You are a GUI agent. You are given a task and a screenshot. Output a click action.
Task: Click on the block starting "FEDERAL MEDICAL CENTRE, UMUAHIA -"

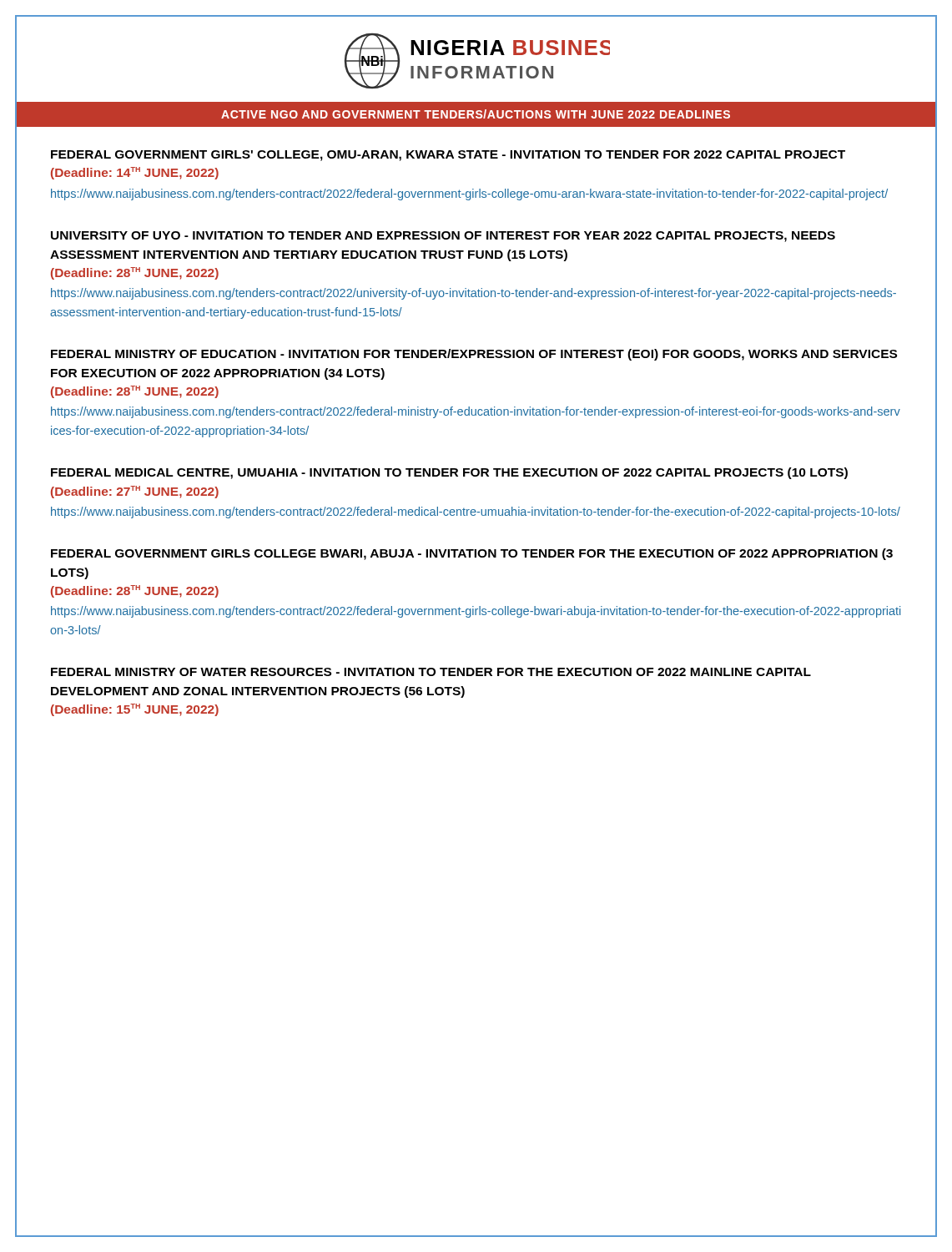click(449, 472)
